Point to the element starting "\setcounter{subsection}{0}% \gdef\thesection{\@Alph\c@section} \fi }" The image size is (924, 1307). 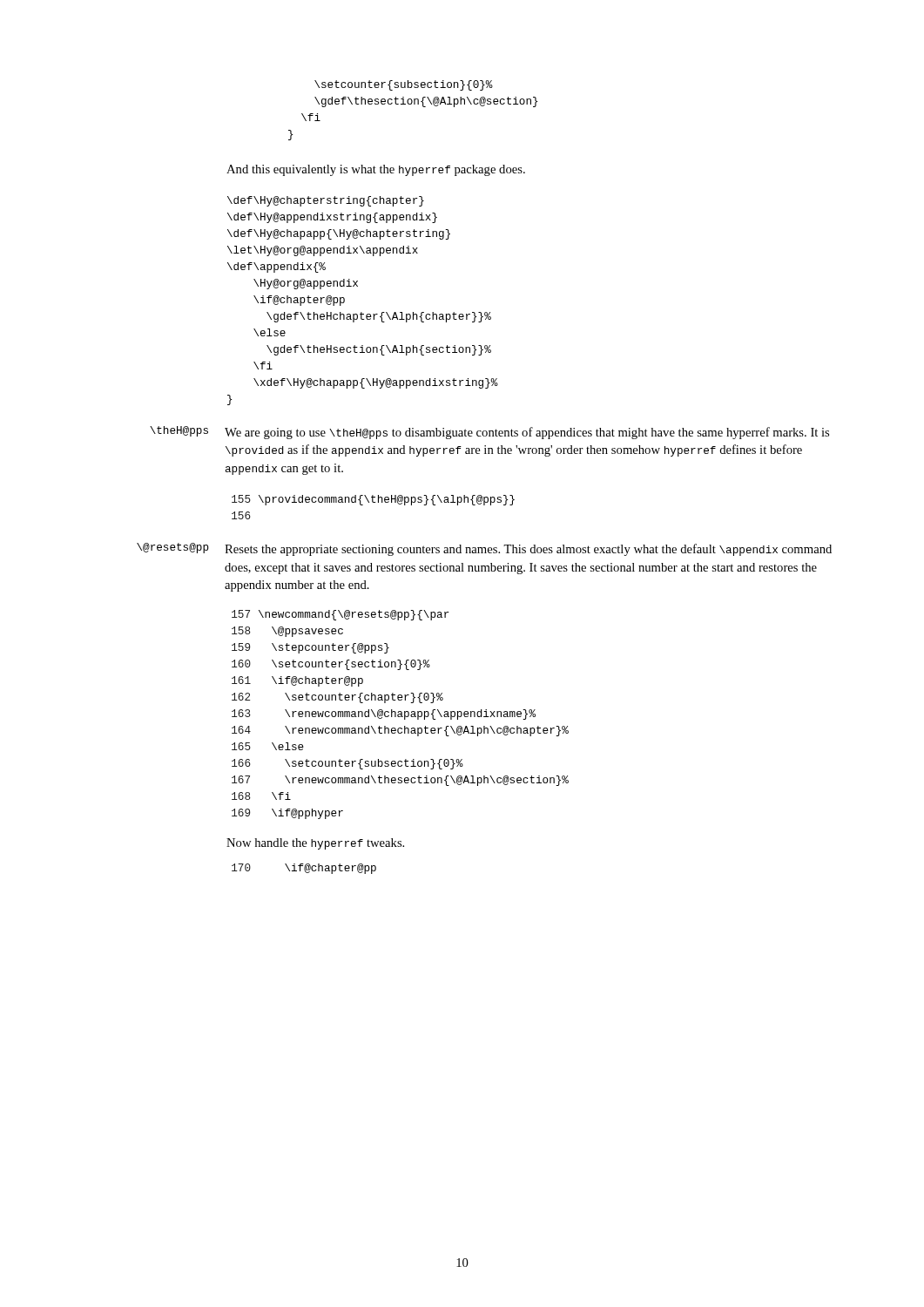pos(404,85)
